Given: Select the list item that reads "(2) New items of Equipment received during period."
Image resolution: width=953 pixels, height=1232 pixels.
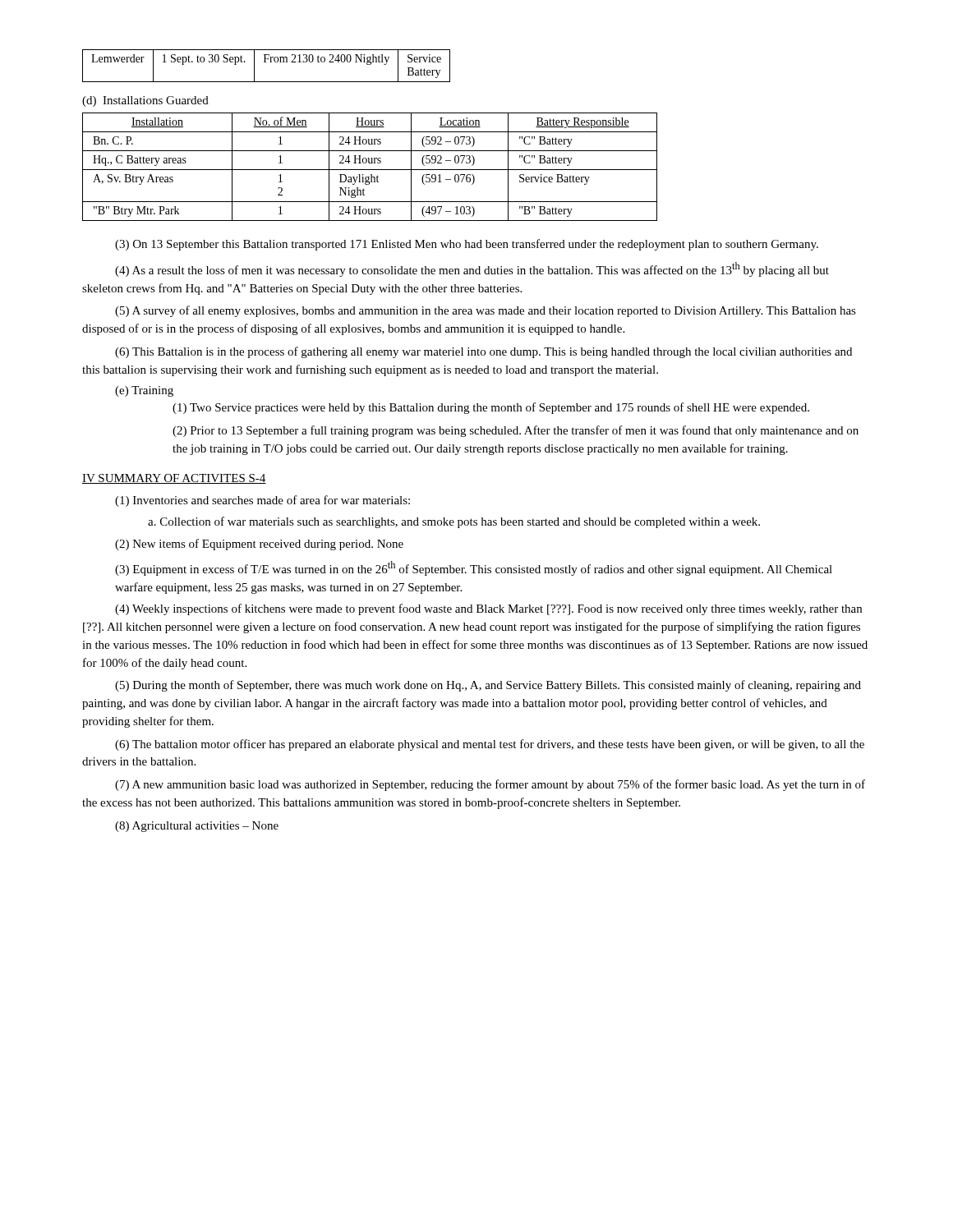Looking at the screenshot, I should coord(259,544).
